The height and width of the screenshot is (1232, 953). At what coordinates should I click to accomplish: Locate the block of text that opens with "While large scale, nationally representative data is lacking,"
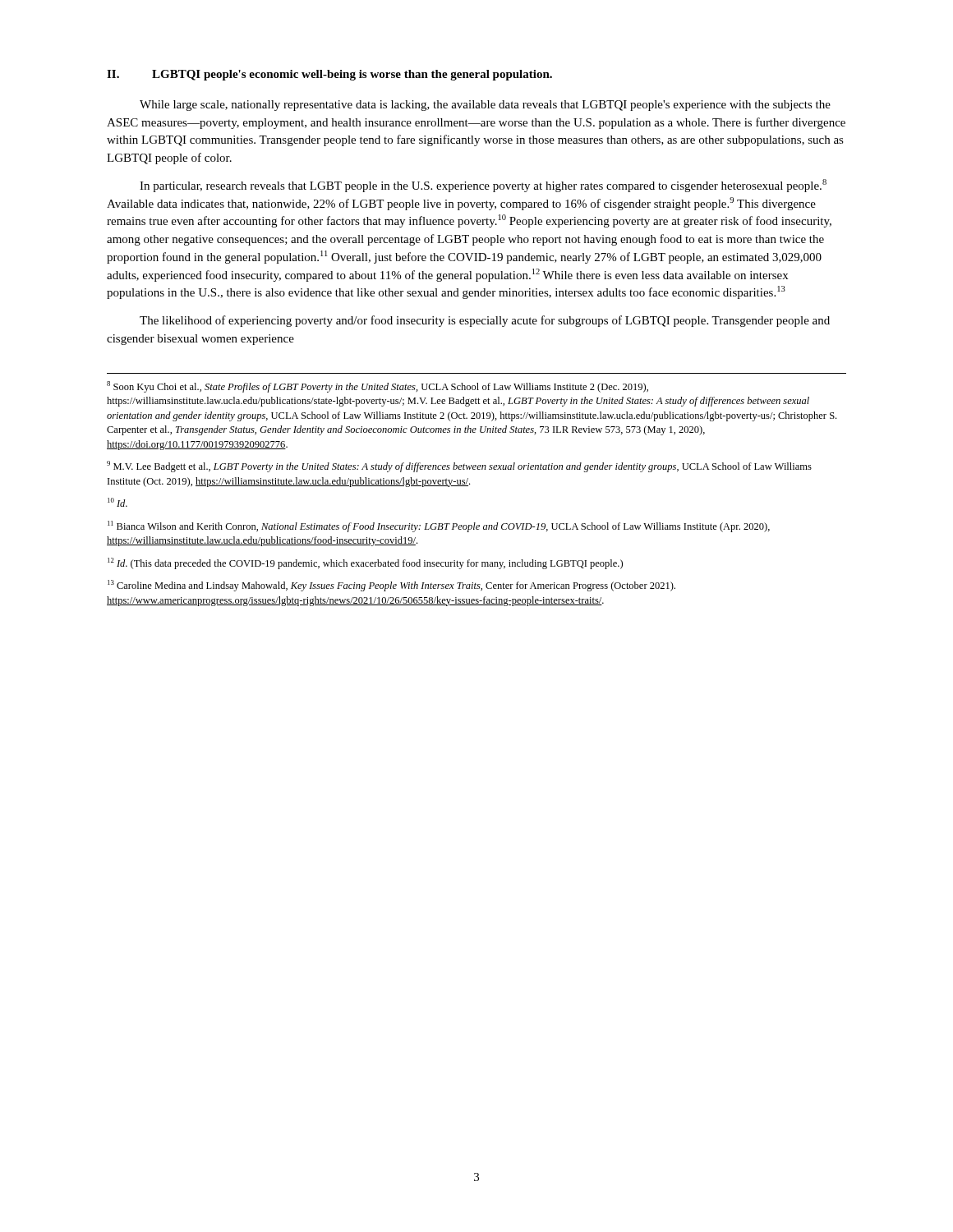pos(476,132)
